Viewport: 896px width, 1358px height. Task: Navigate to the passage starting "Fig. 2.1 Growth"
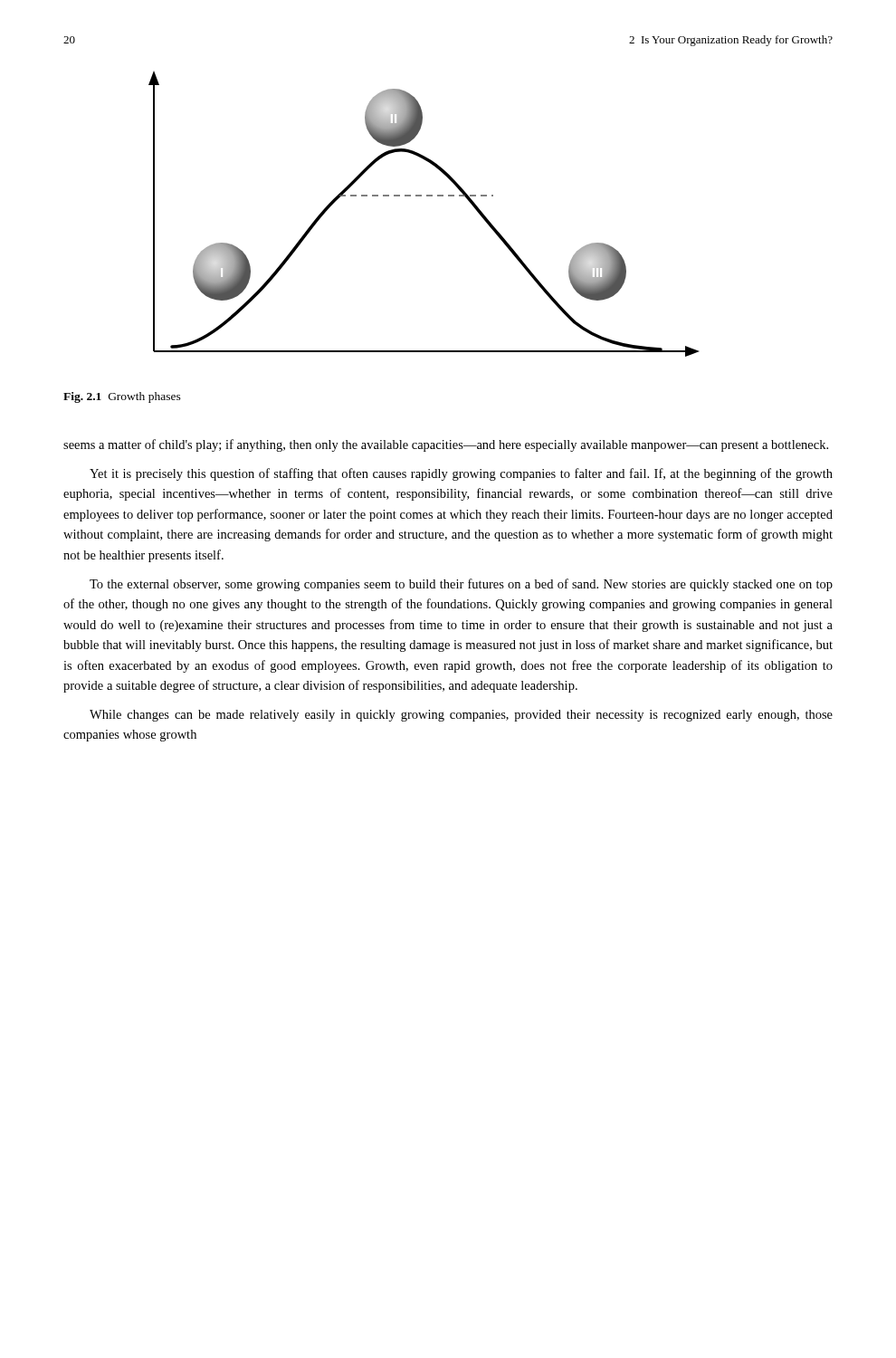coord(122,396)
